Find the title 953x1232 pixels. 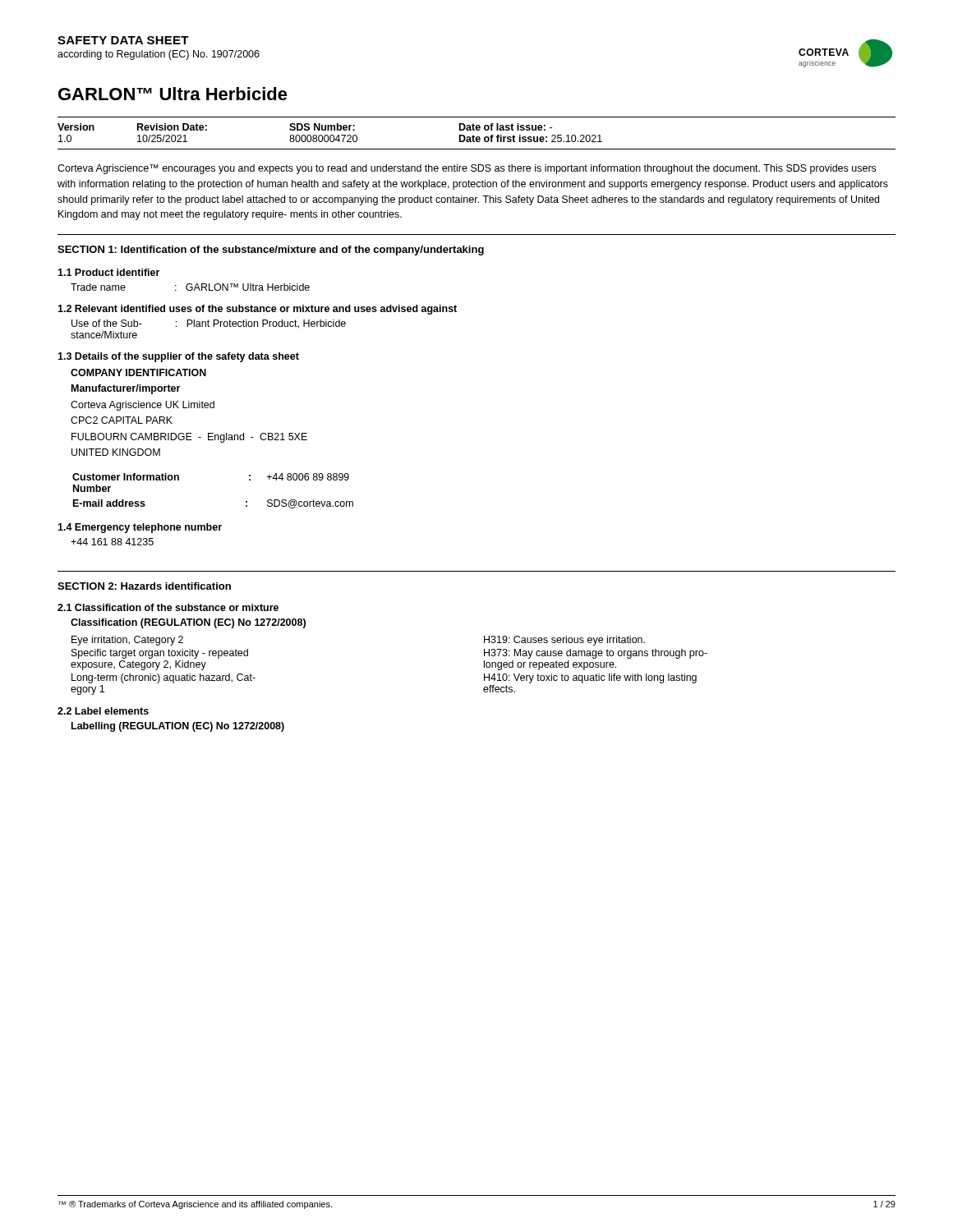(172, 94)
